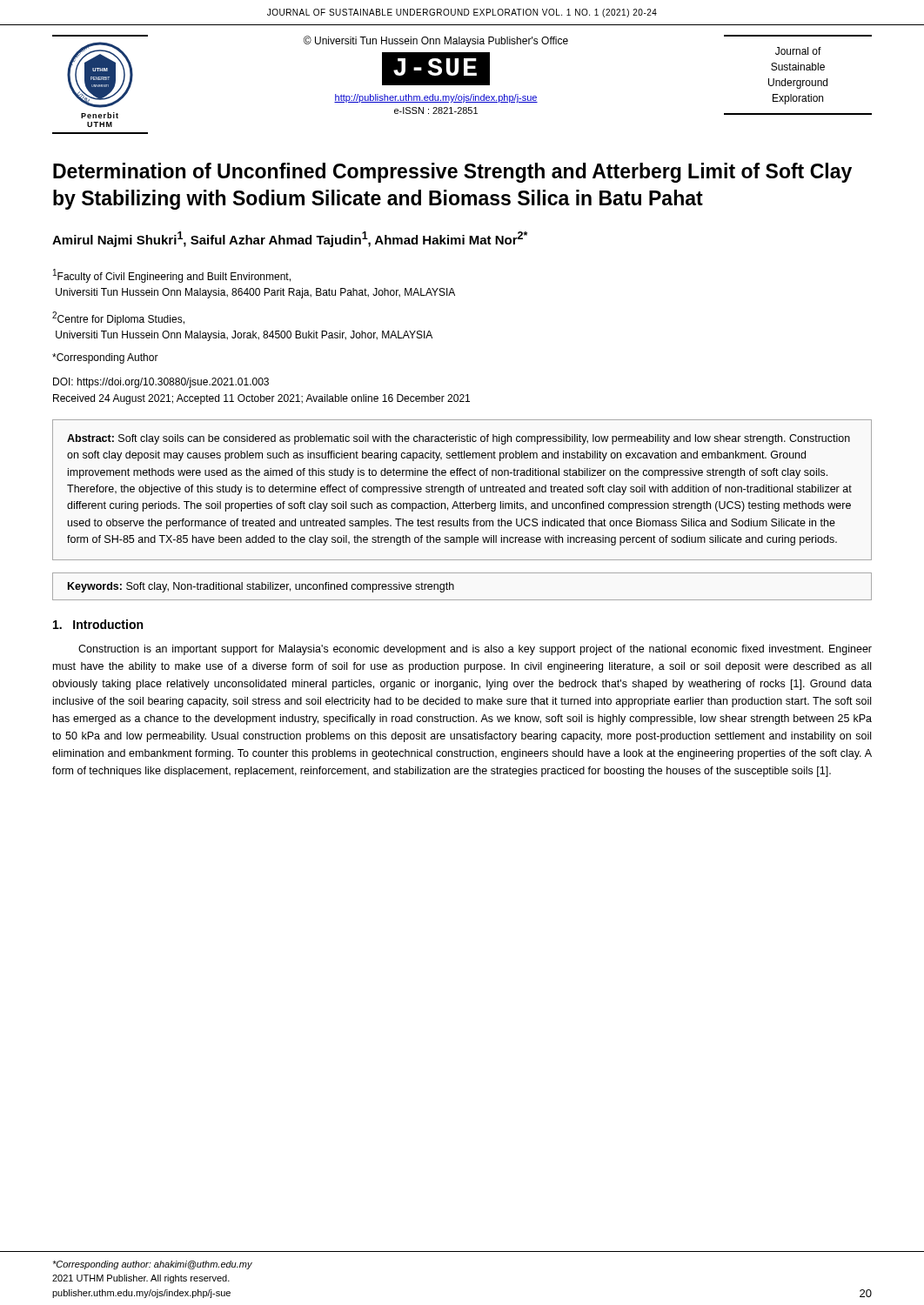Navigate to the text starting "Construction is an important"

(x=462, y=710)
